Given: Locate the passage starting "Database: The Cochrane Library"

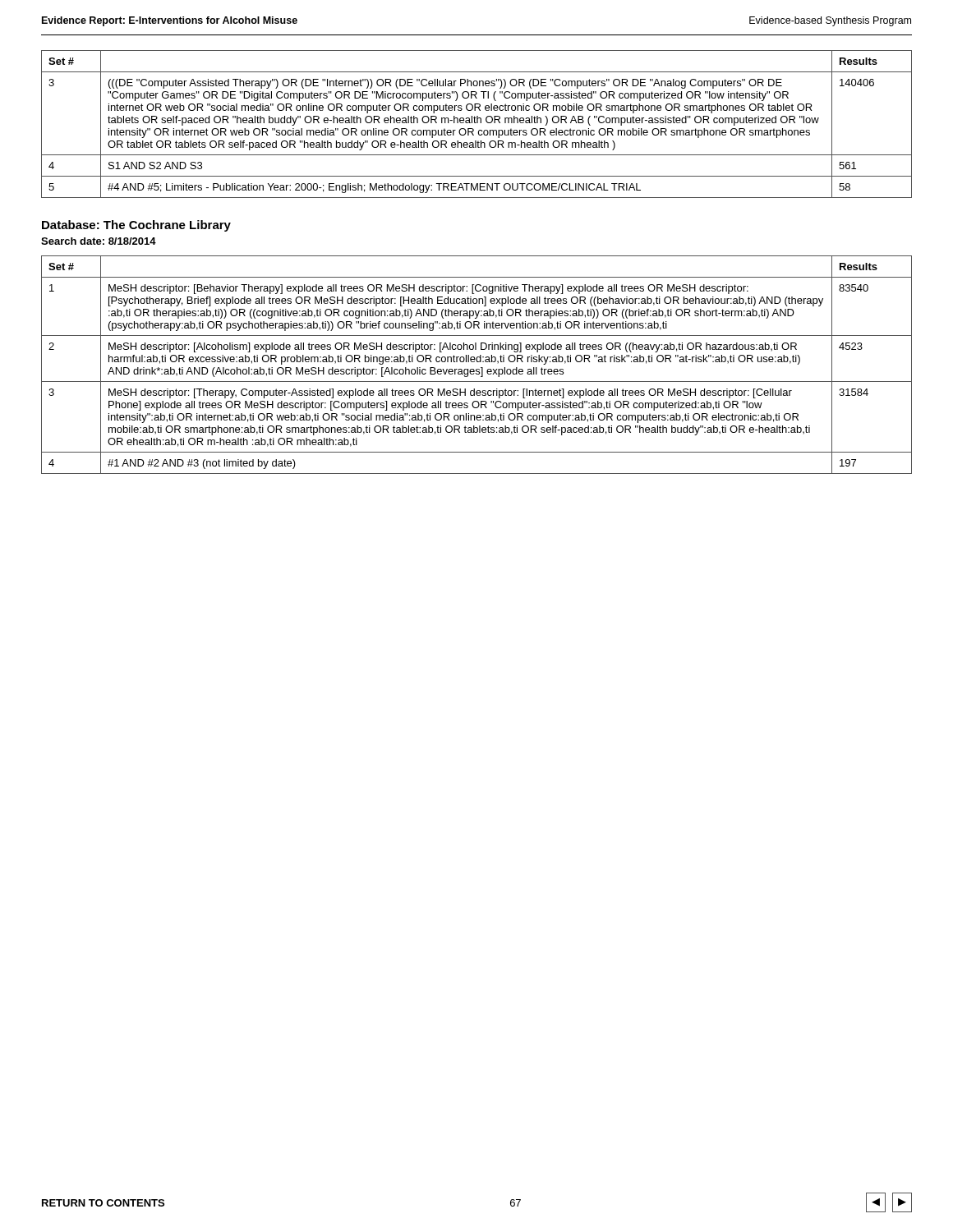Looking at the screenshot, I should [136, 225].
